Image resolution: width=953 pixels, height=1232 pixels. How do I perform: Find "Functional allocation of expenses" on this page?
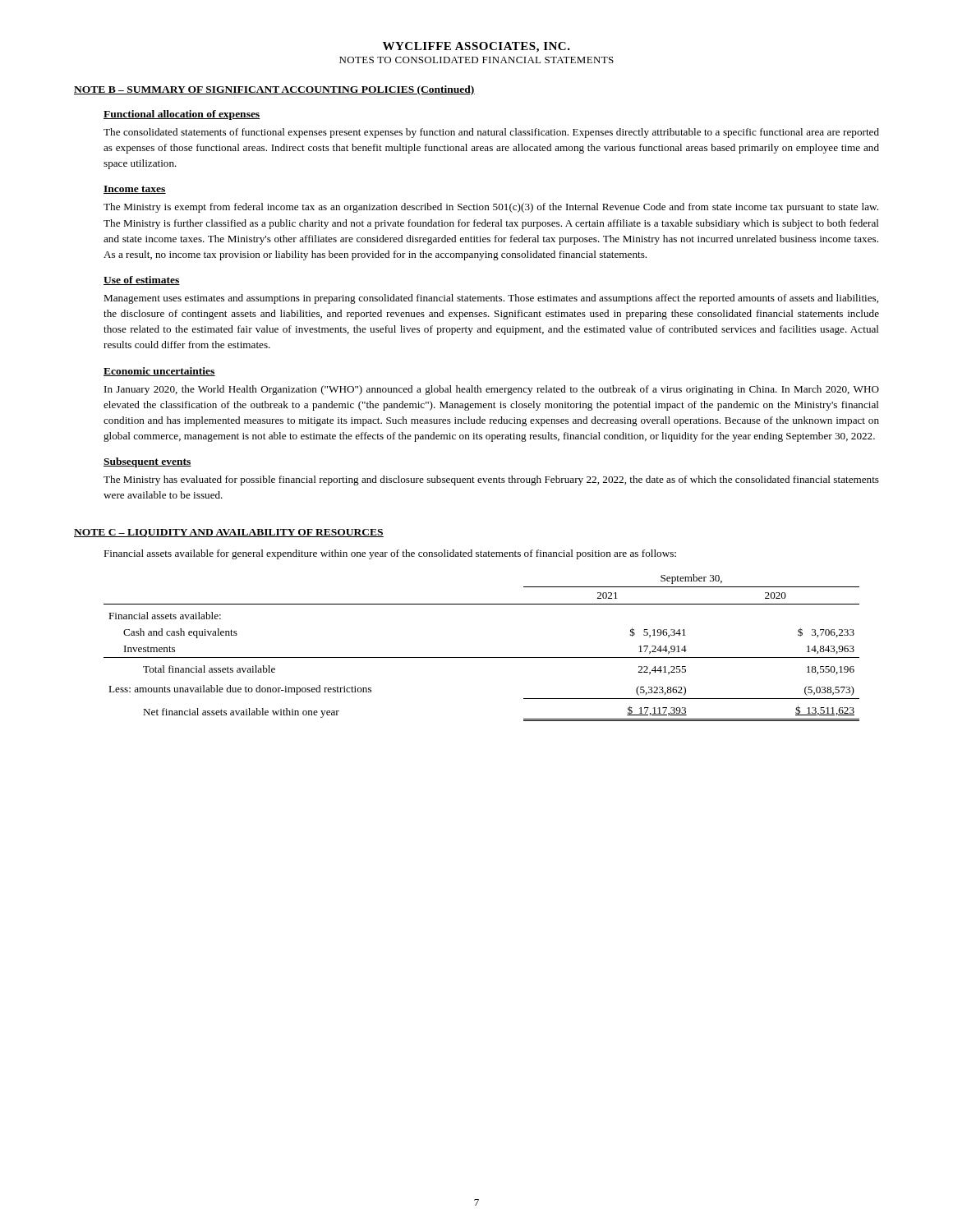182,114
